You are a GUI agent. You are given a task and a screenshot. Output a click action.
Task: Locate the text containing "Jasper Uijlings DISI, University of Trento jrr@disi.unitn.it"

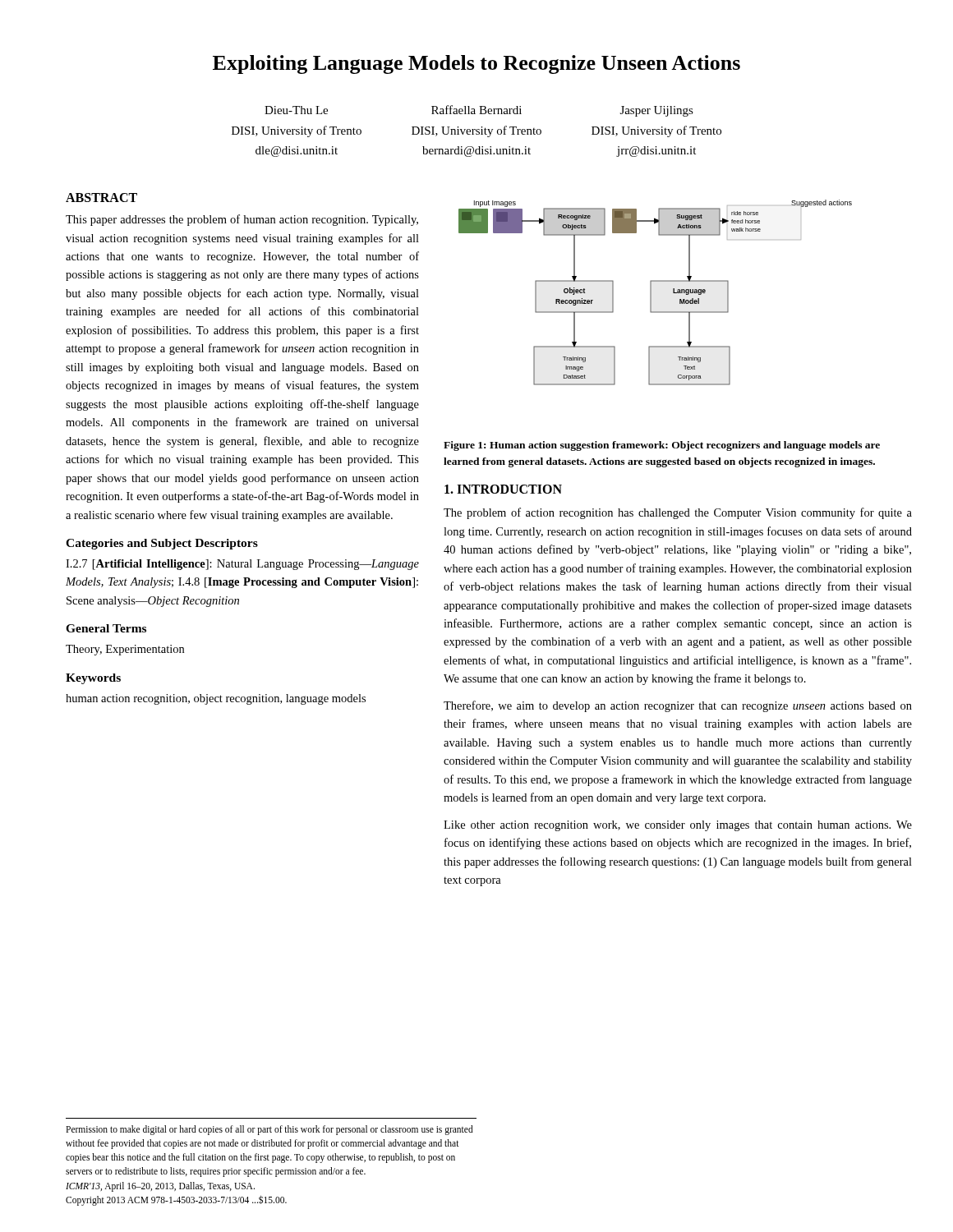[657, 130]
